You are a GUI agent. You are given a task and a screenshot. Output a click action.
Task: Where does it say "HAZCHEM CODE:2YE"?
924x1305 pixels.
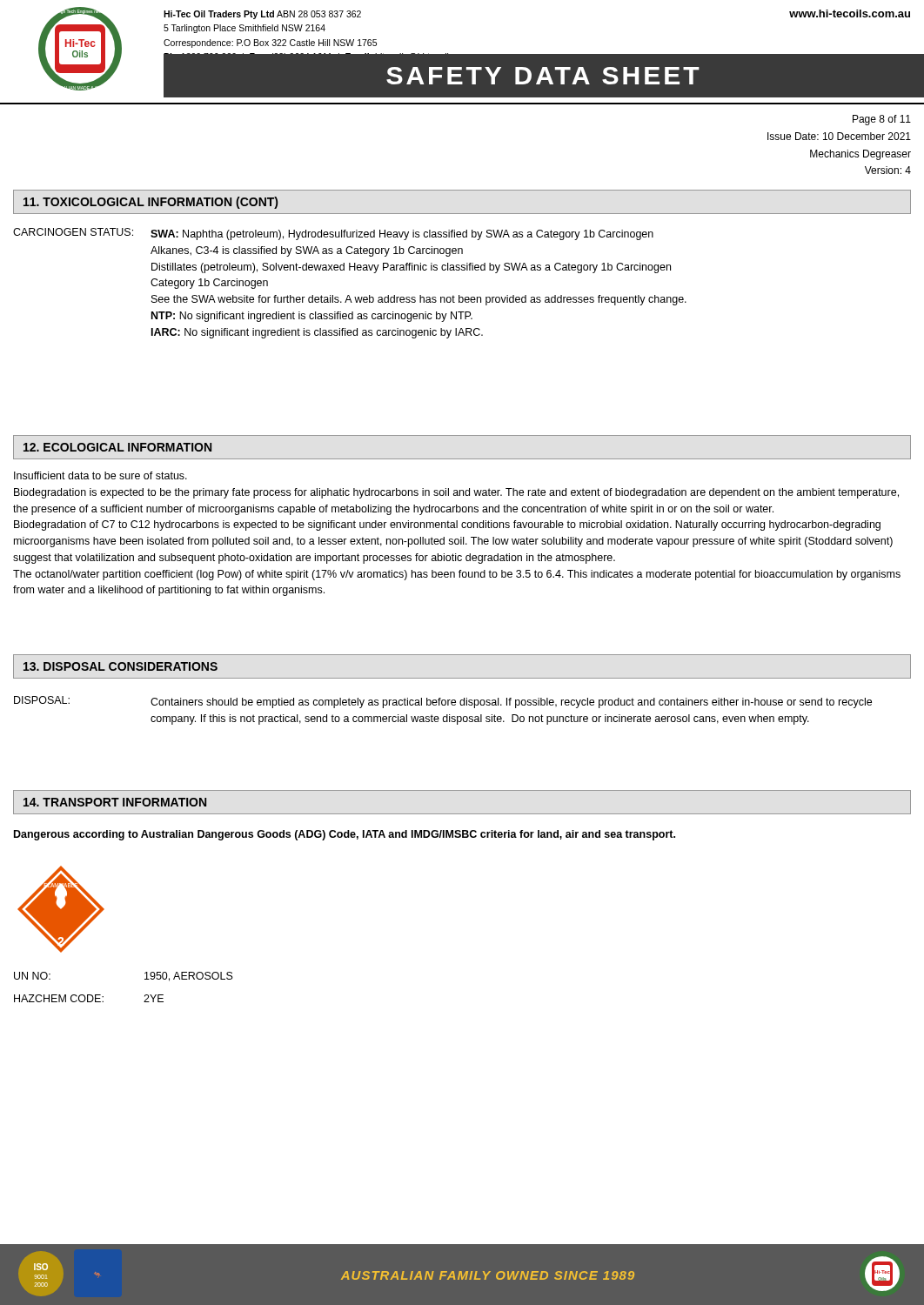[x=89, y=999]
